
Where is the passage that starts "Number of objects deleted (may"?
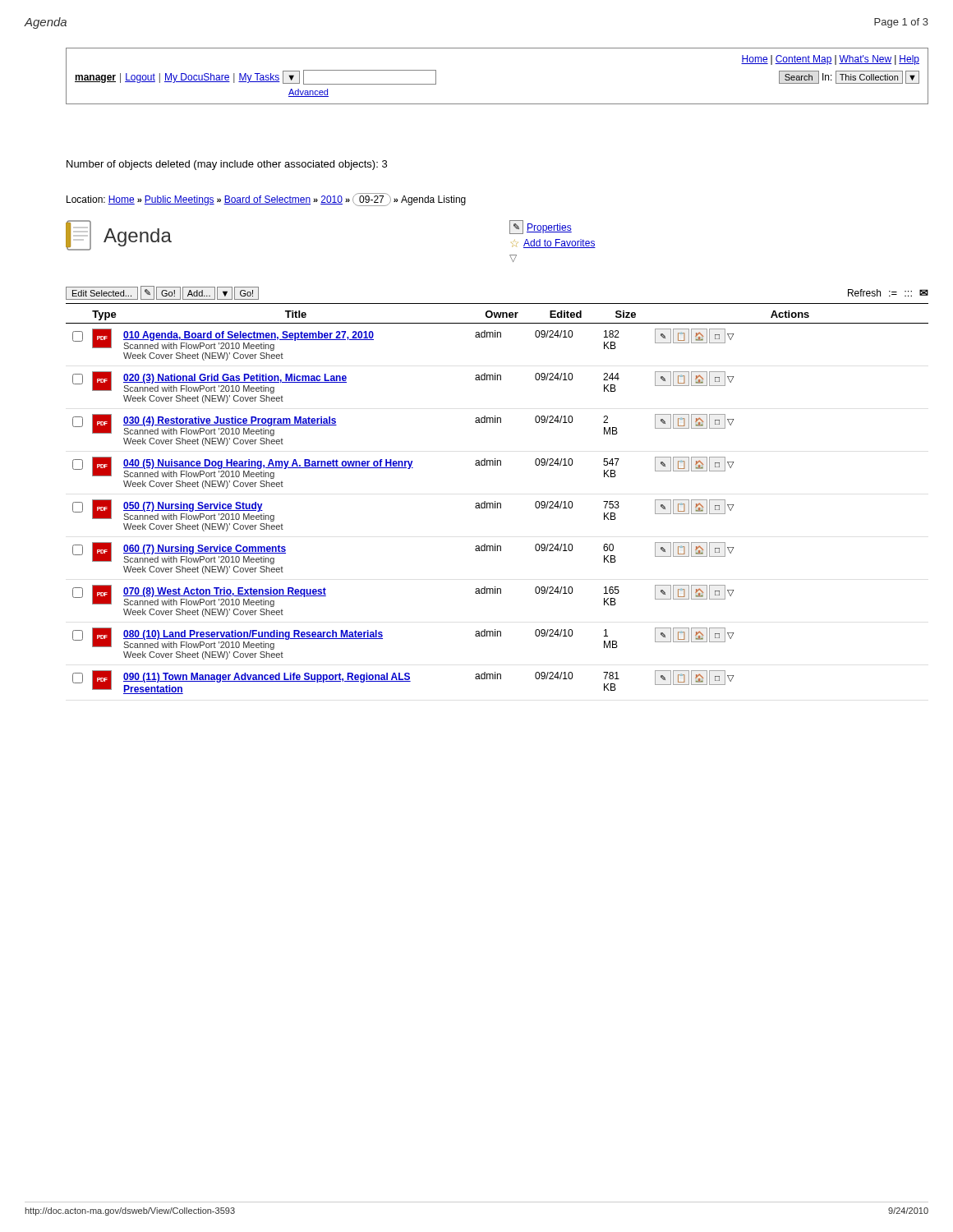[227, 164]
